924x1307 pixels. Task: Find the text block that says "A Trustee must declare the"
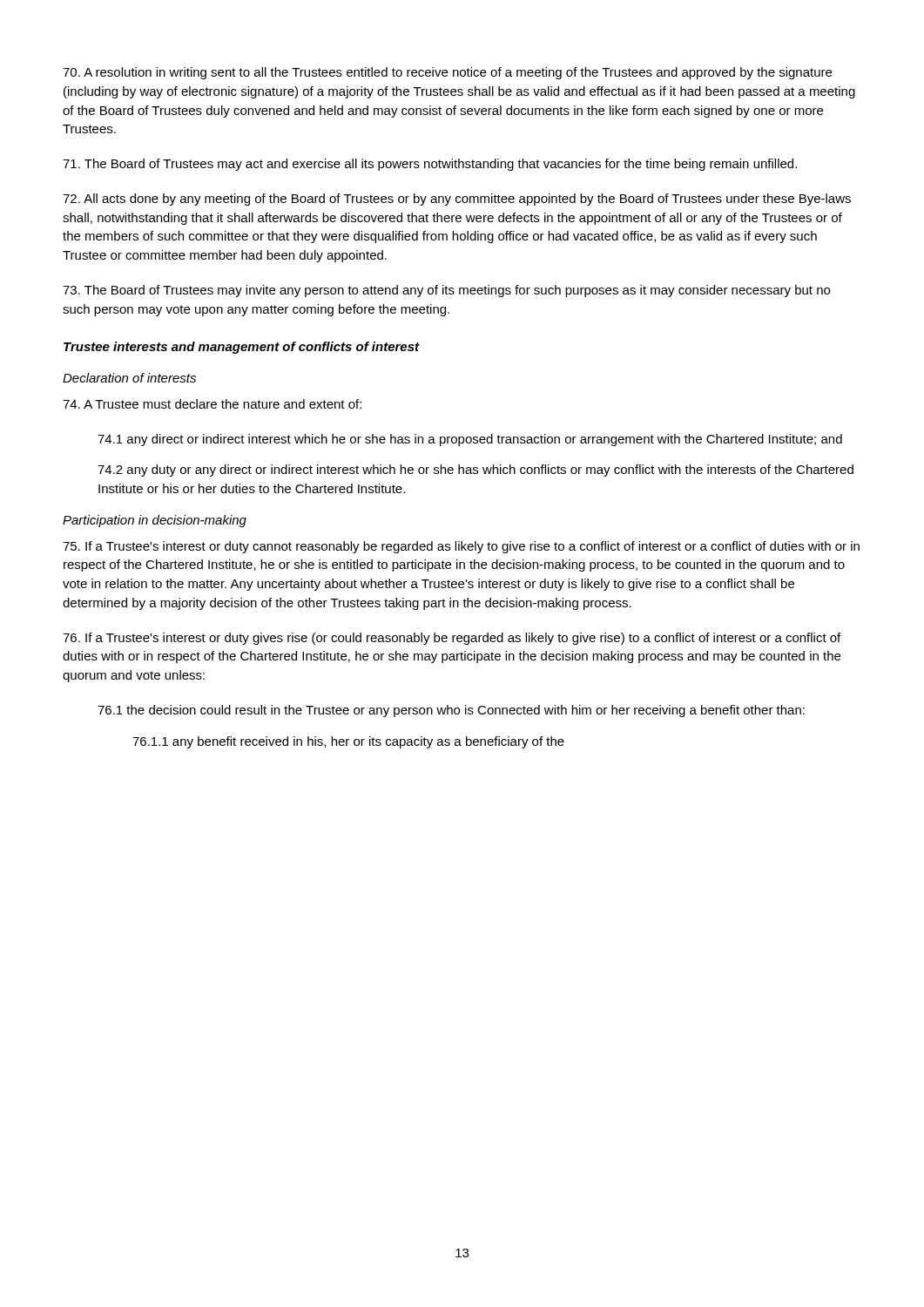[x=213, y=404]
